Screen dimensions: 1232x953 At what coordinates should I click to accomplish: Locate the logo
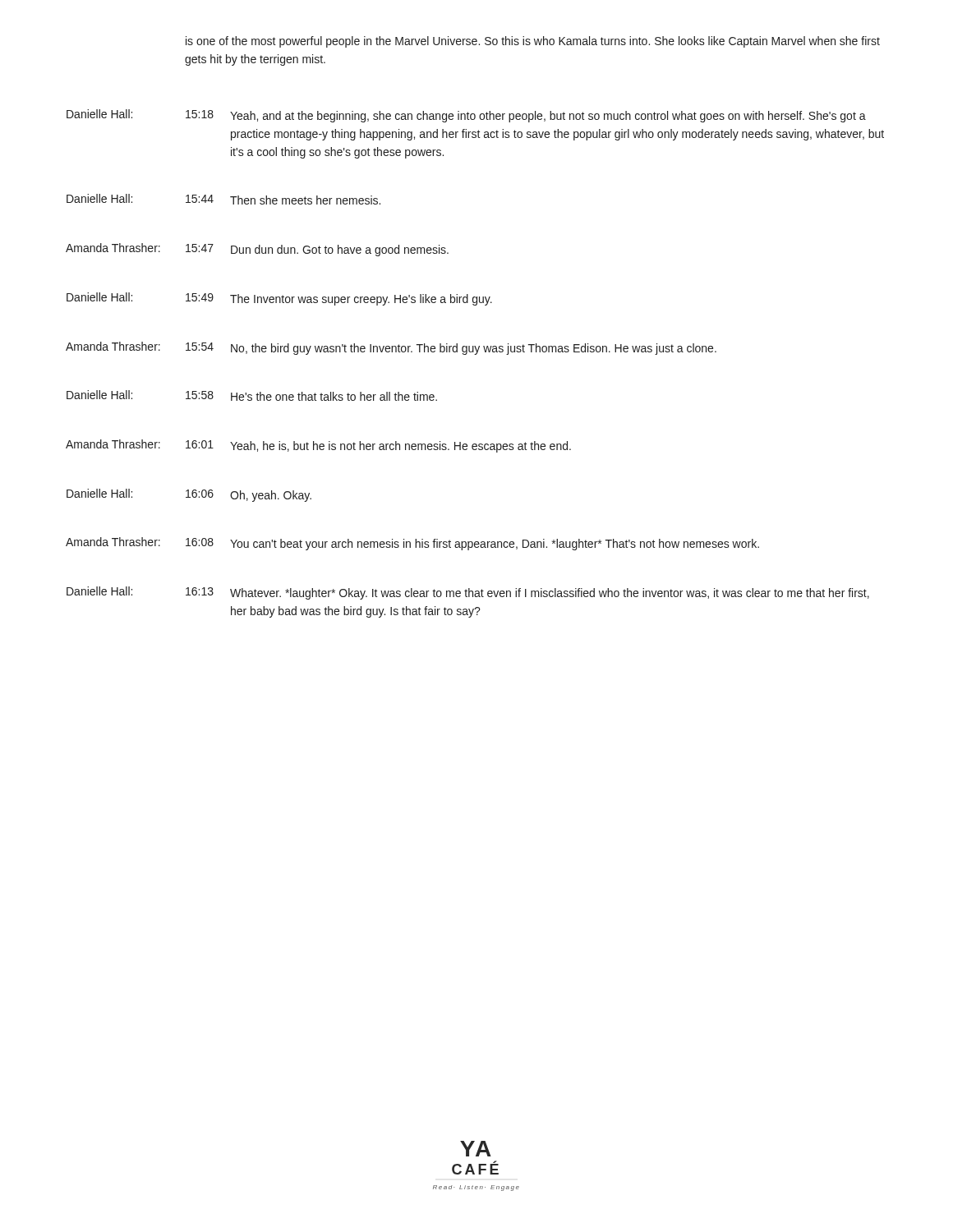point(476,1162)
